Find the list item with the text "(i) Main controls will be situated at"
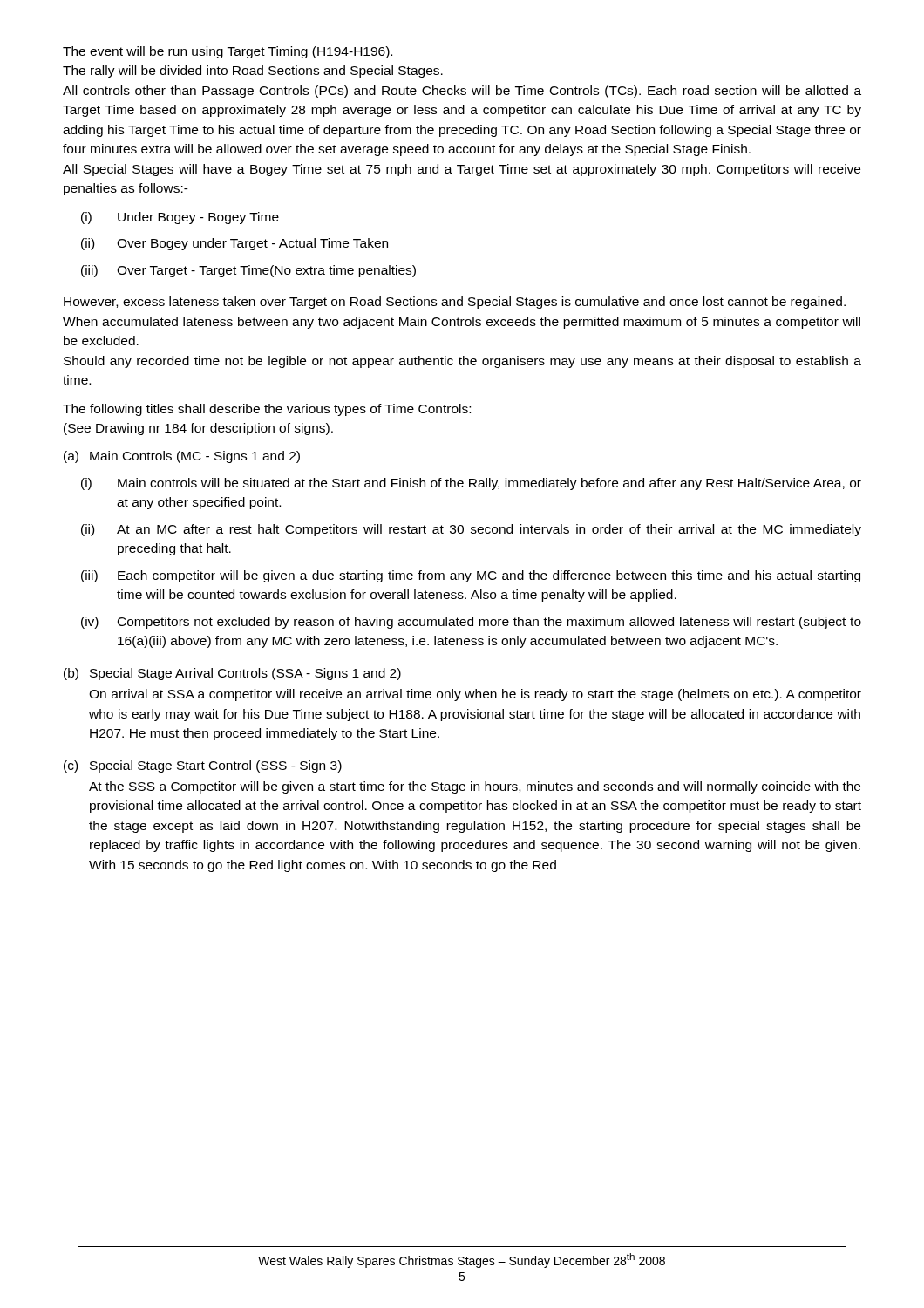This screenshot has width=924, height=1308. (x=471, y=493)
